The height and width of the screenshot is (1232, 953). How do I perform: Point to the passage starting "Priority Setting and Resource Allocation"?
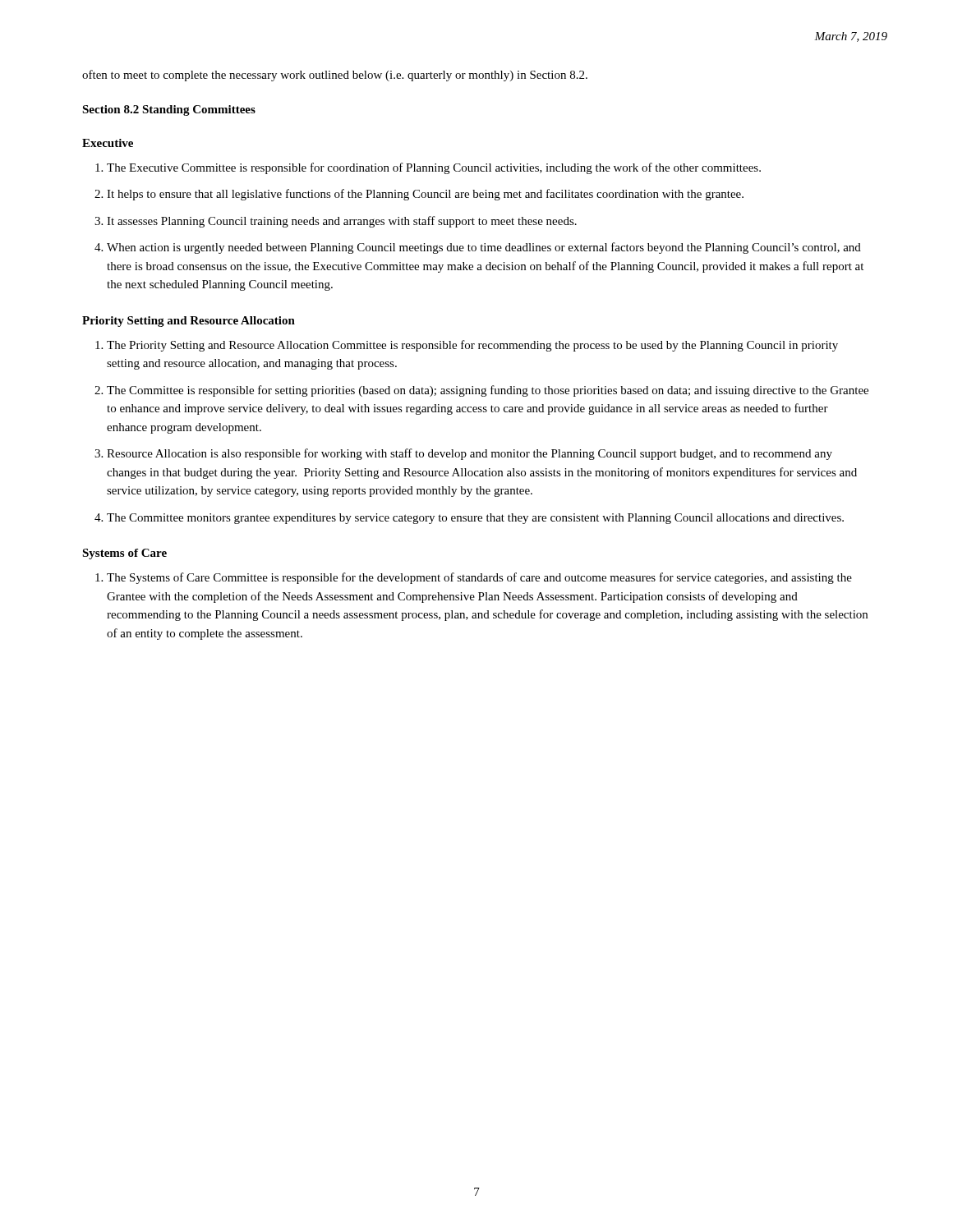[x=189, y=320]
